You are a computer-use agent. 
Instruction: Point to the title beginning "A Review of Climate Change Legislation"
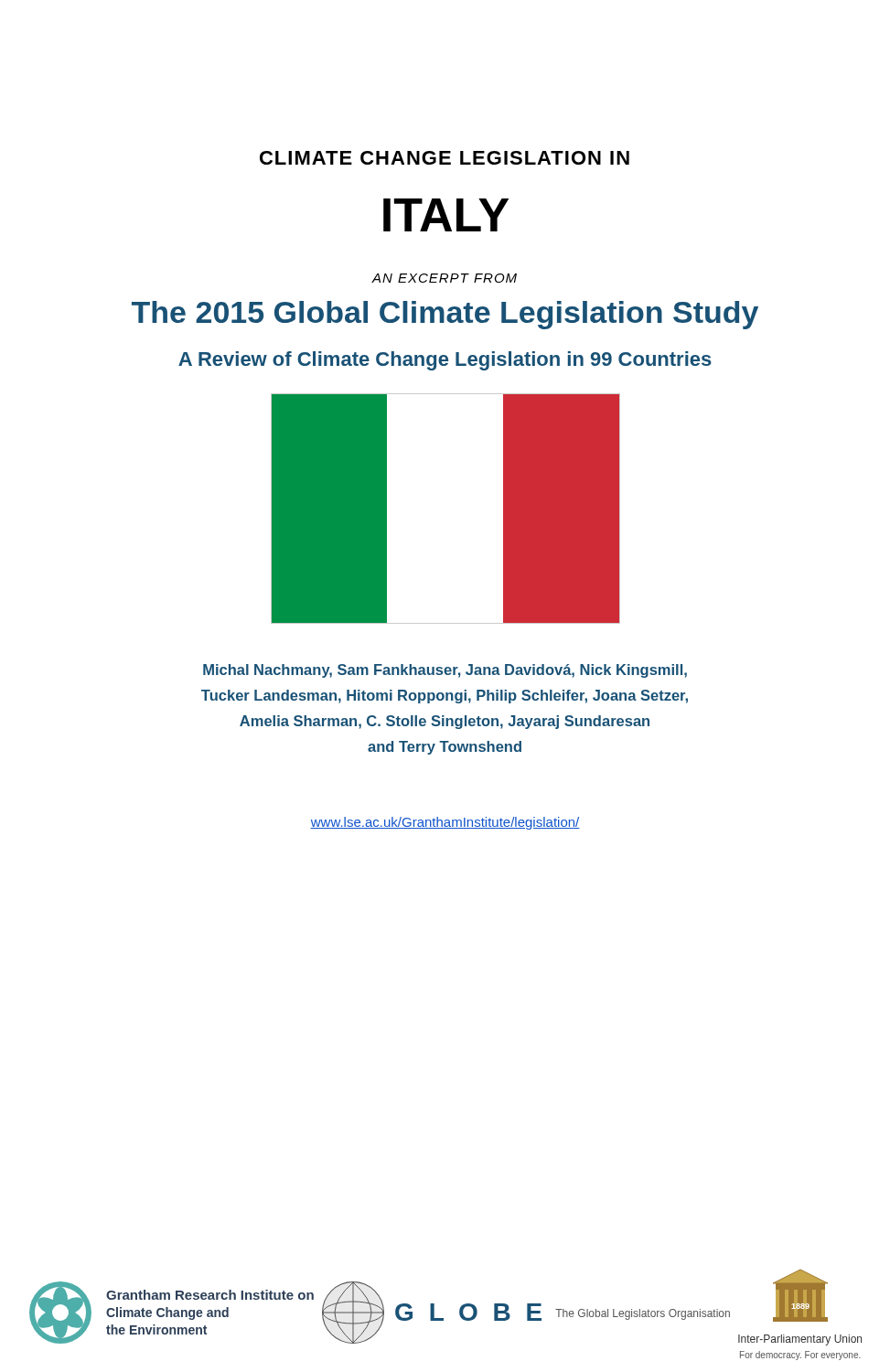point(445,359)
